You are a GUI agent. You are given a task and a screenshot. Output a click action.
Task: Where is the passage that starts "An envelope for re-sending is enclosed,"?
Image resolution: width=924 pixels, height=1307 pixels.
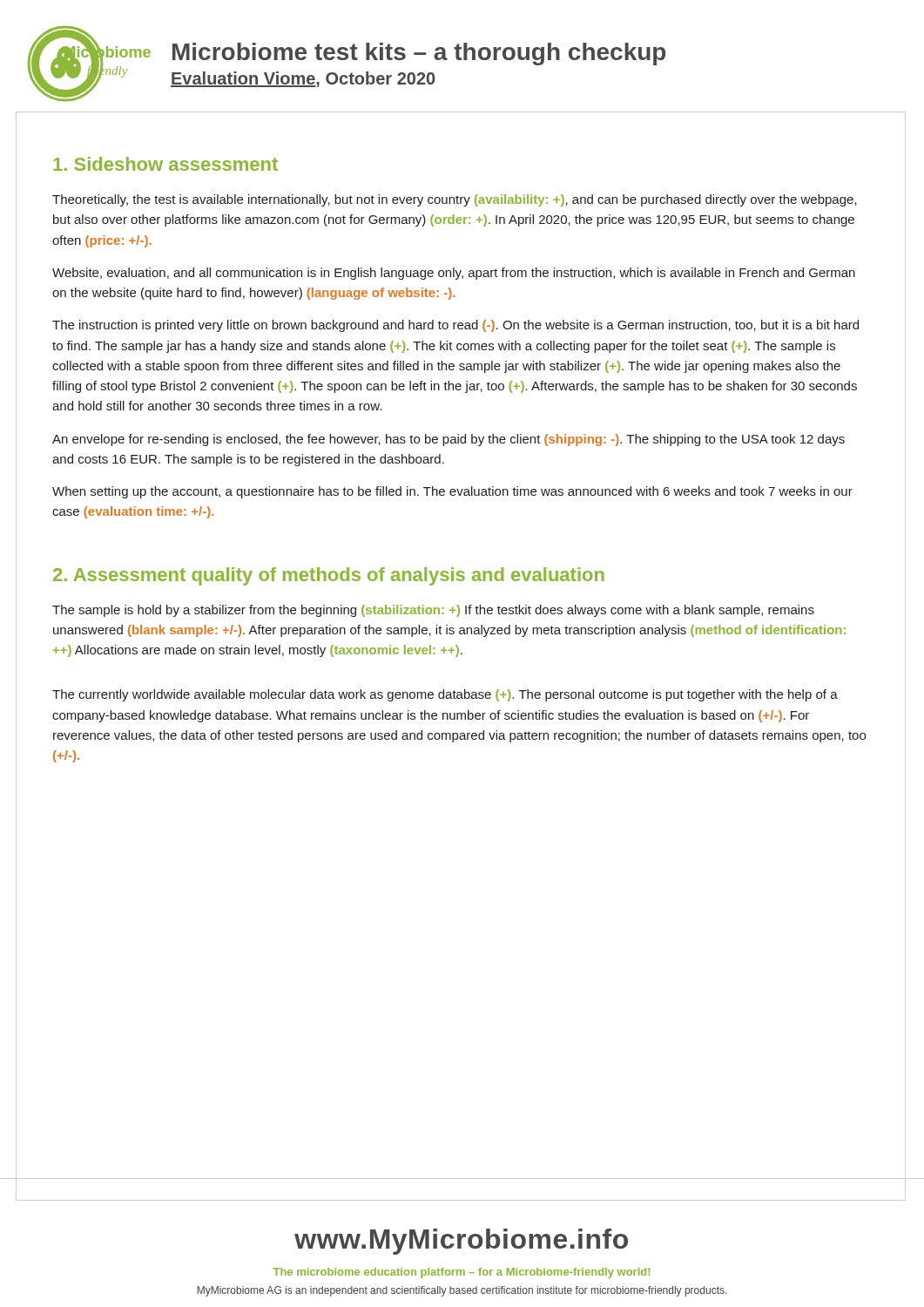tap(449, 448)
